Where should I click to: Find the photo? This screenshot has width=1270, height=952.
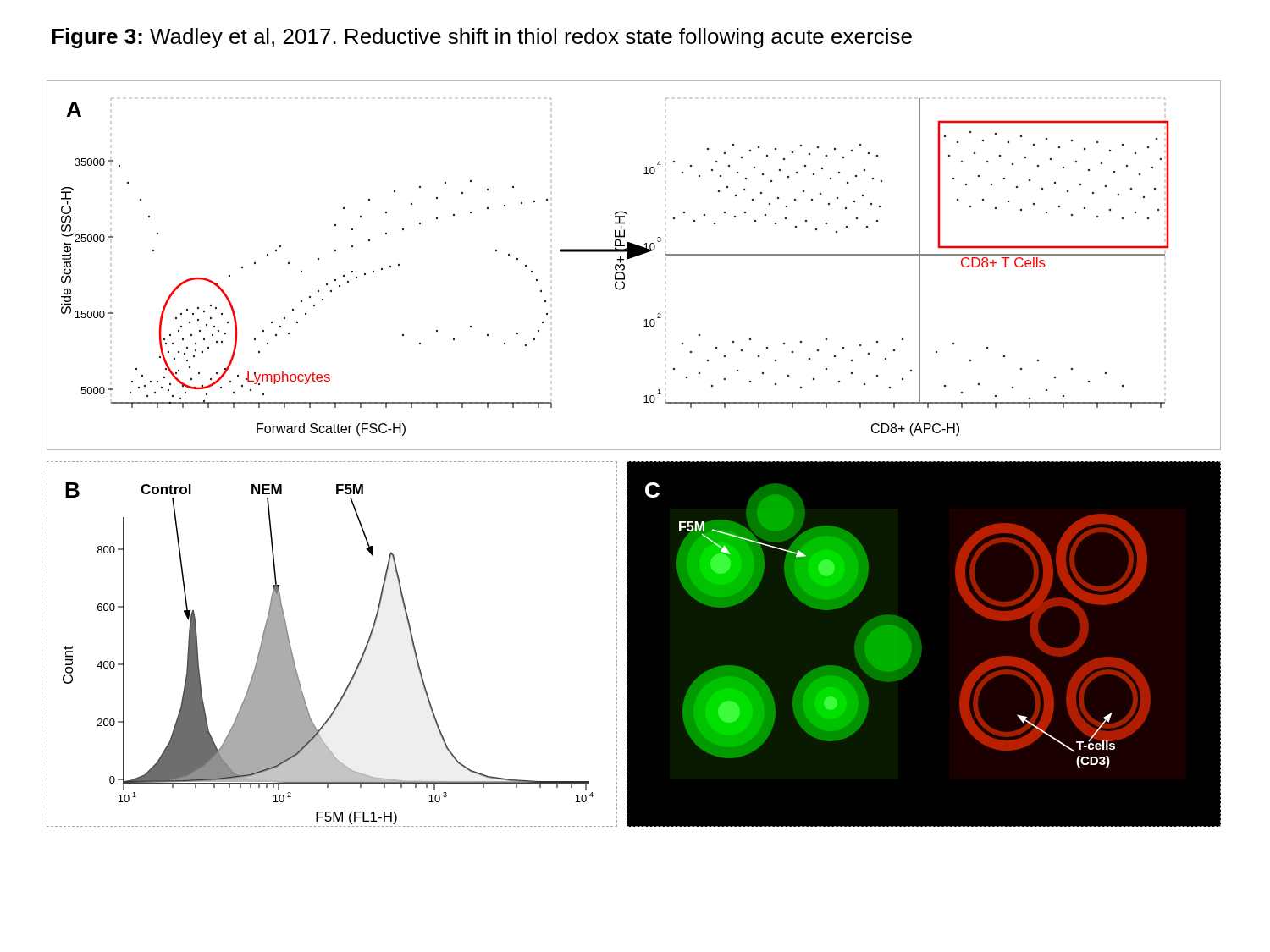[924, 644]
